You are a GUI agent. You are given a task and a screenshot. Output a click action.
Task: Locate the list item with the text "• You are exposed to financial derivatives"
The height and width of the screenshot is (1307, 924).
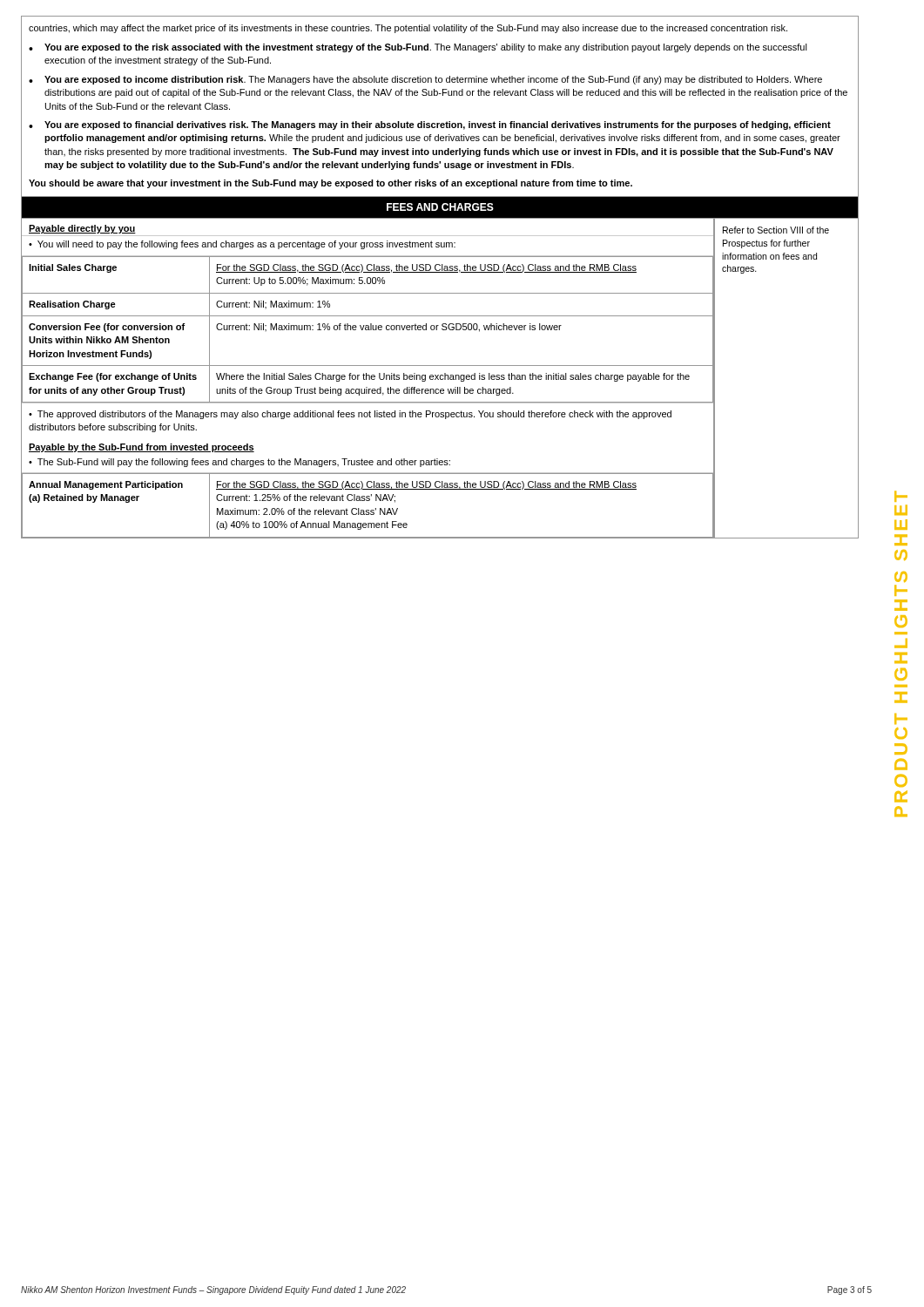tap(440, 145)
